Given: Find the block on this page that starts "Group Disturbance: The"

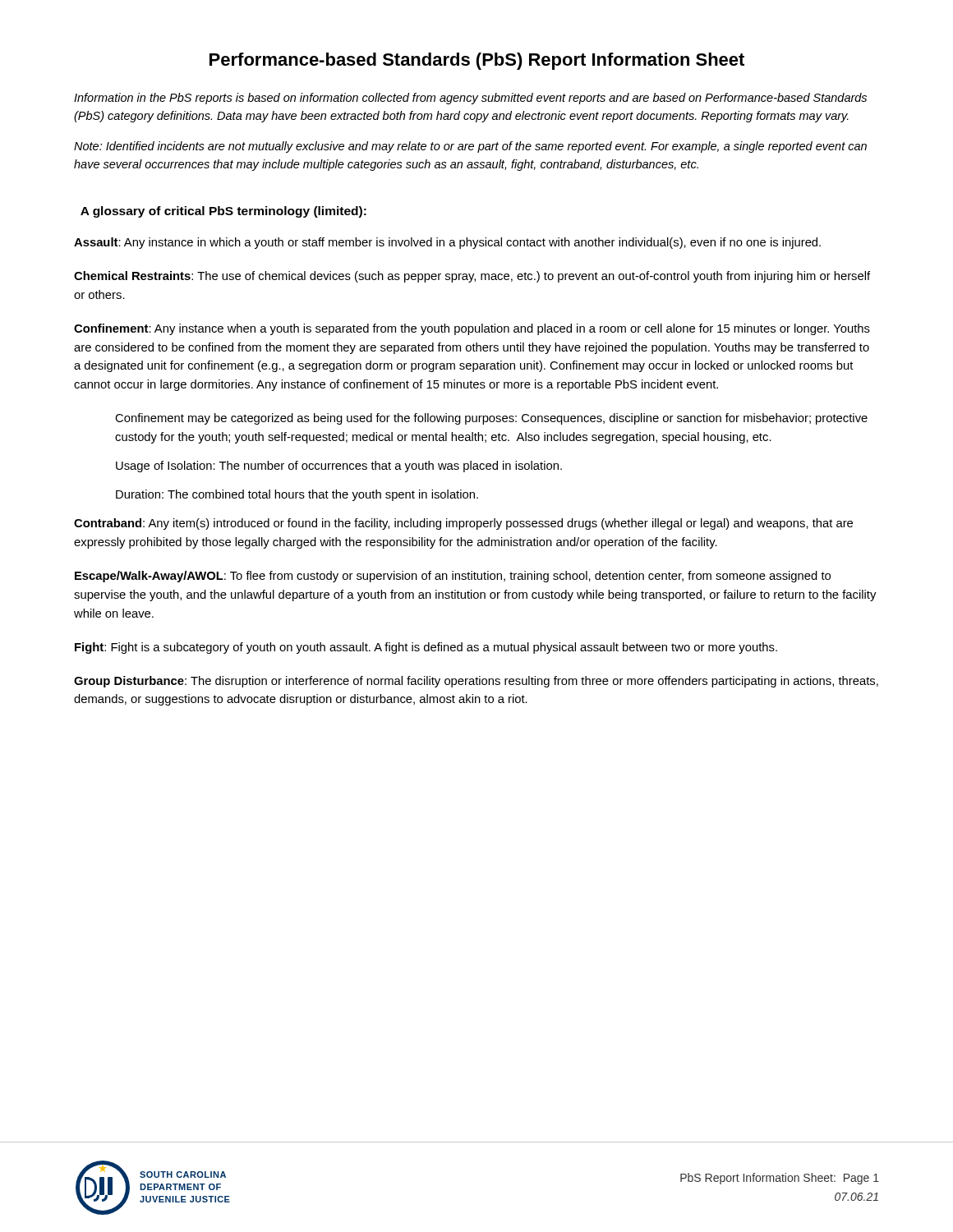Looking at the screenshot, I should tap(476, 690).
